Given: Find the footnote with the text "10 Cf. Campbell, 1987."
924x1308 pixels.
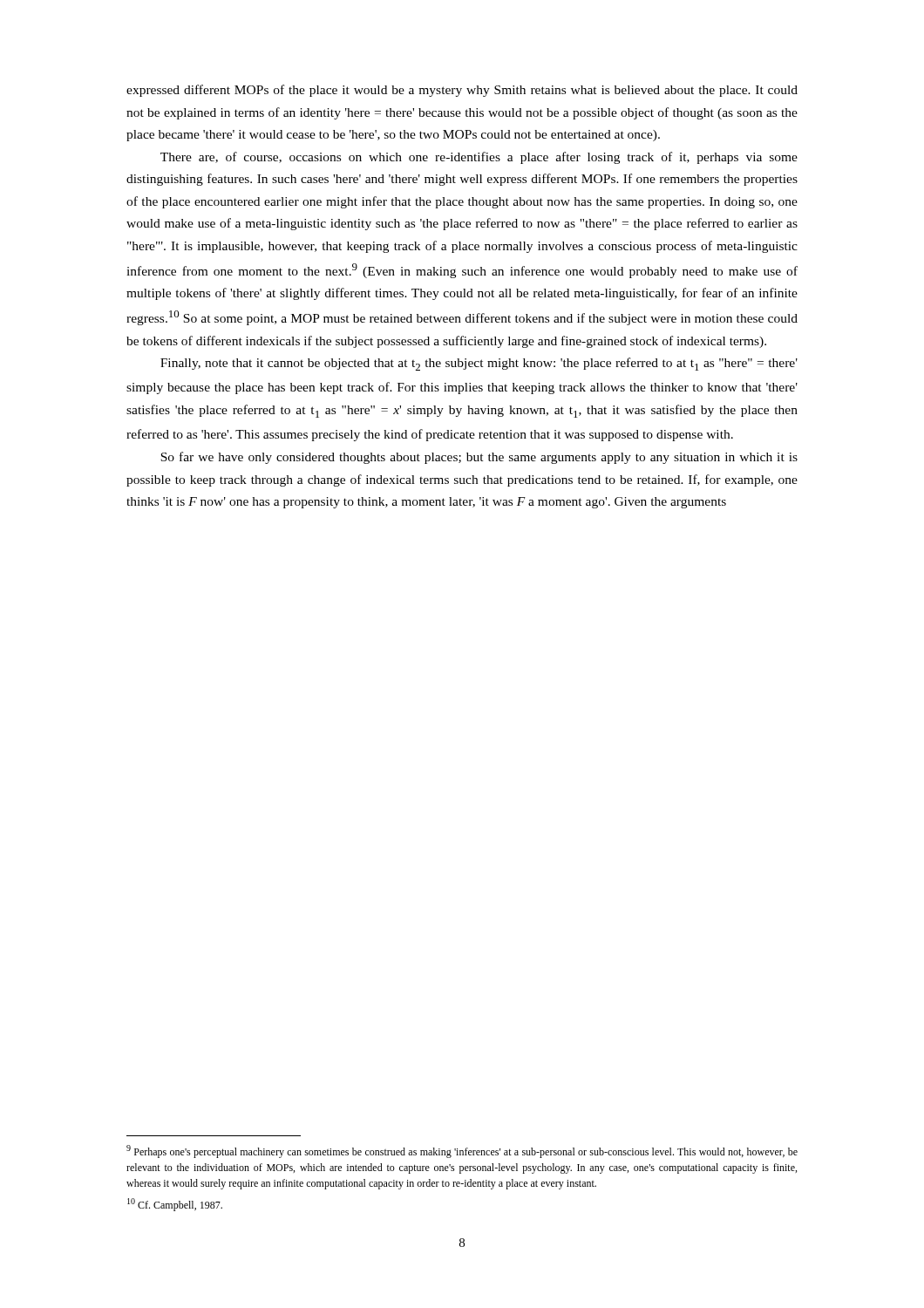Looking at the screenshot, I should coord(175,1205).
